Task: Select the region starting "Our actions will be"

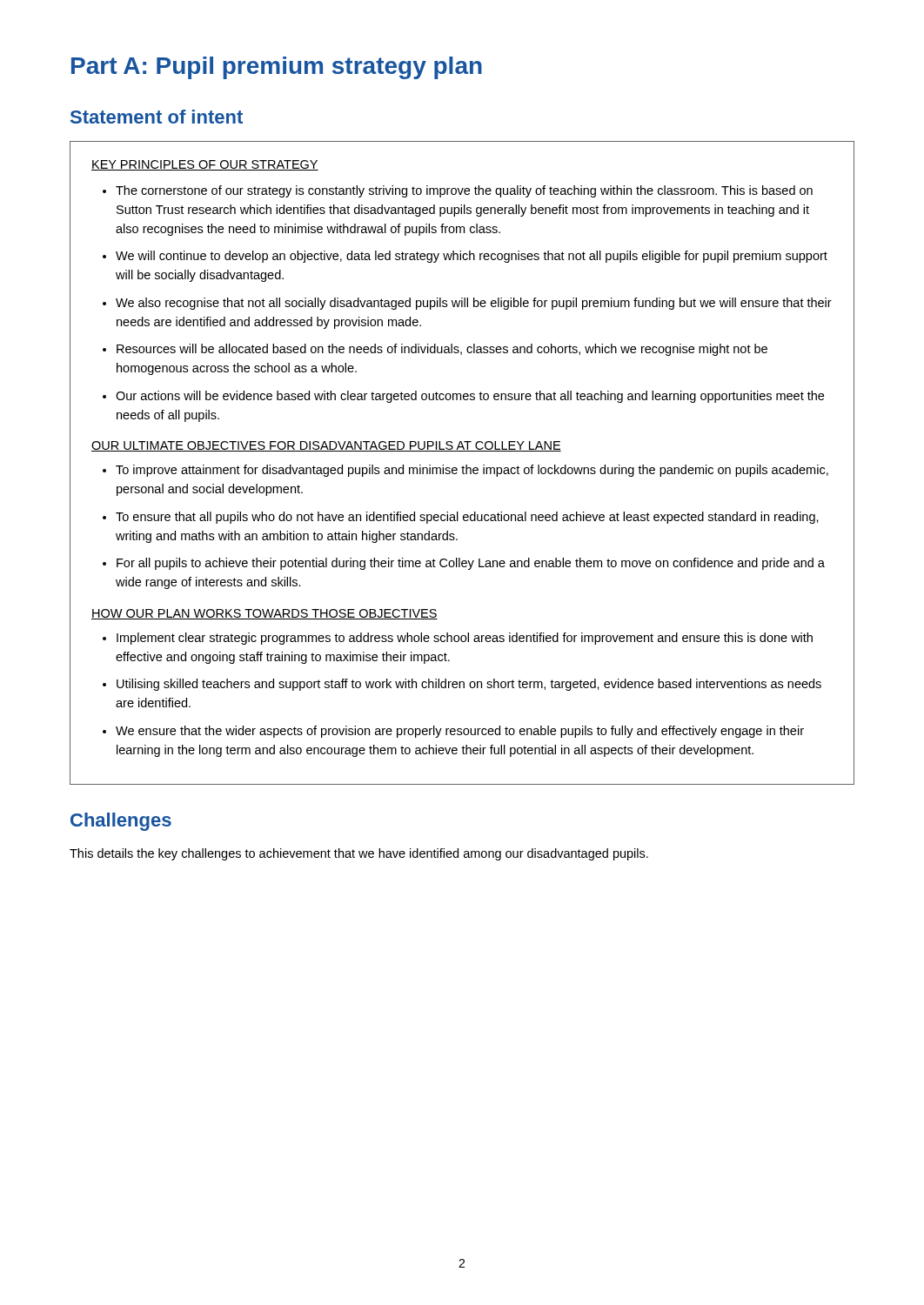Action: pos(470,405)
